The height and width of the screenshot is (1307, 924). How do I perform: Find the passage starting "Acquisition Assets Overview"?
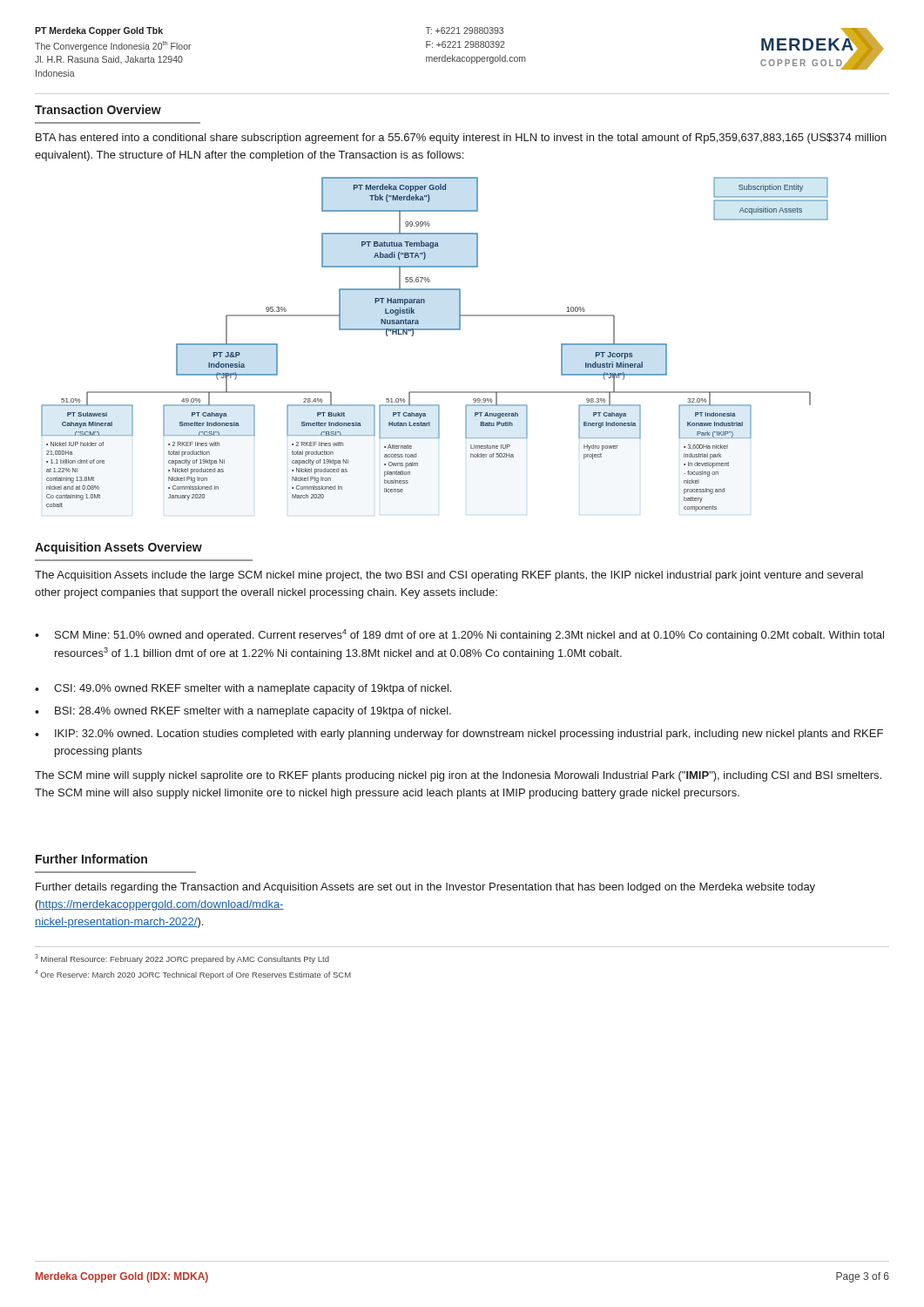point(118,548)
